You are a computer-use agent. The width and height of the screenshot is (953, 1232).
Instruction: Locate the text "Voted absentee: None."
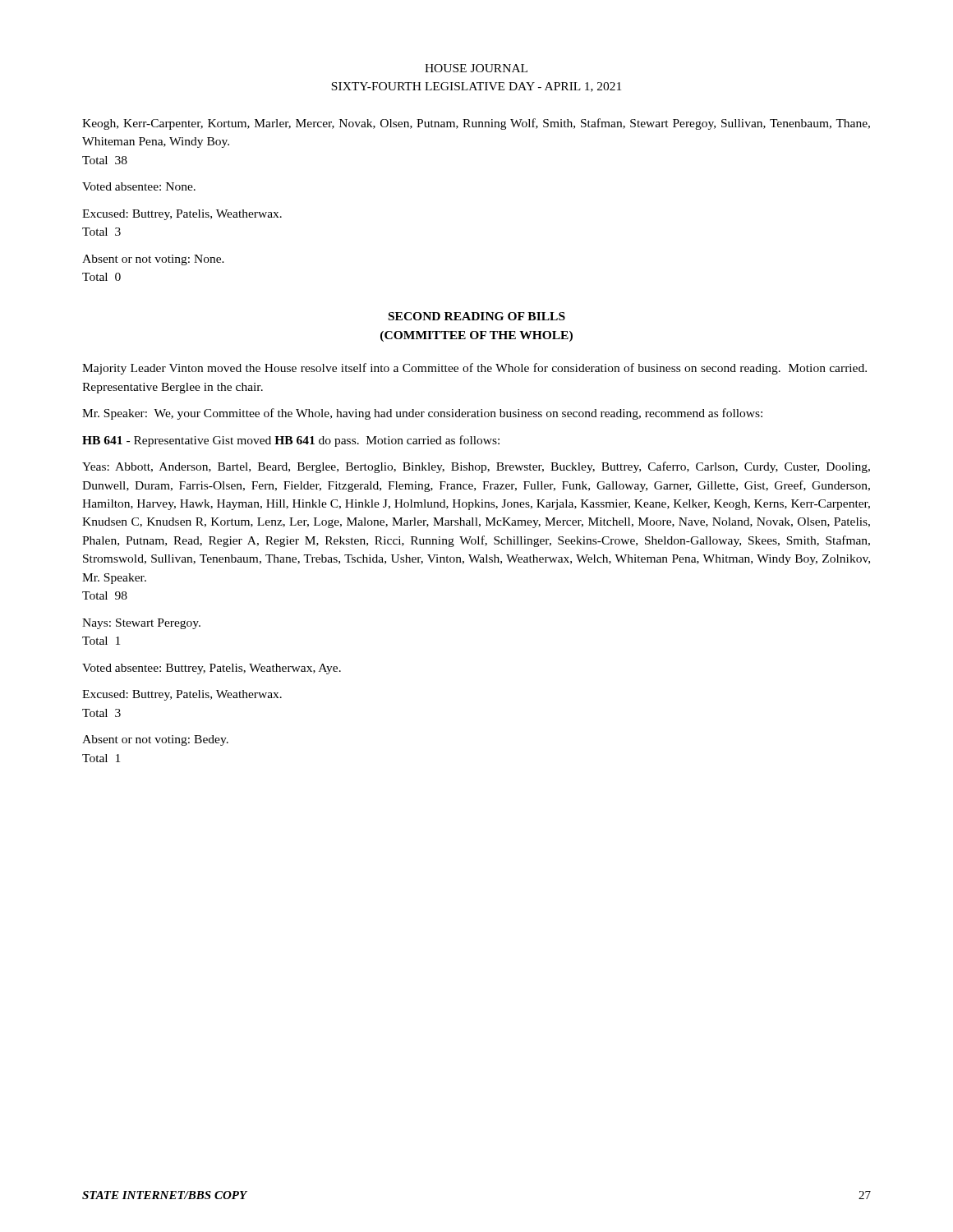(139, 186)
